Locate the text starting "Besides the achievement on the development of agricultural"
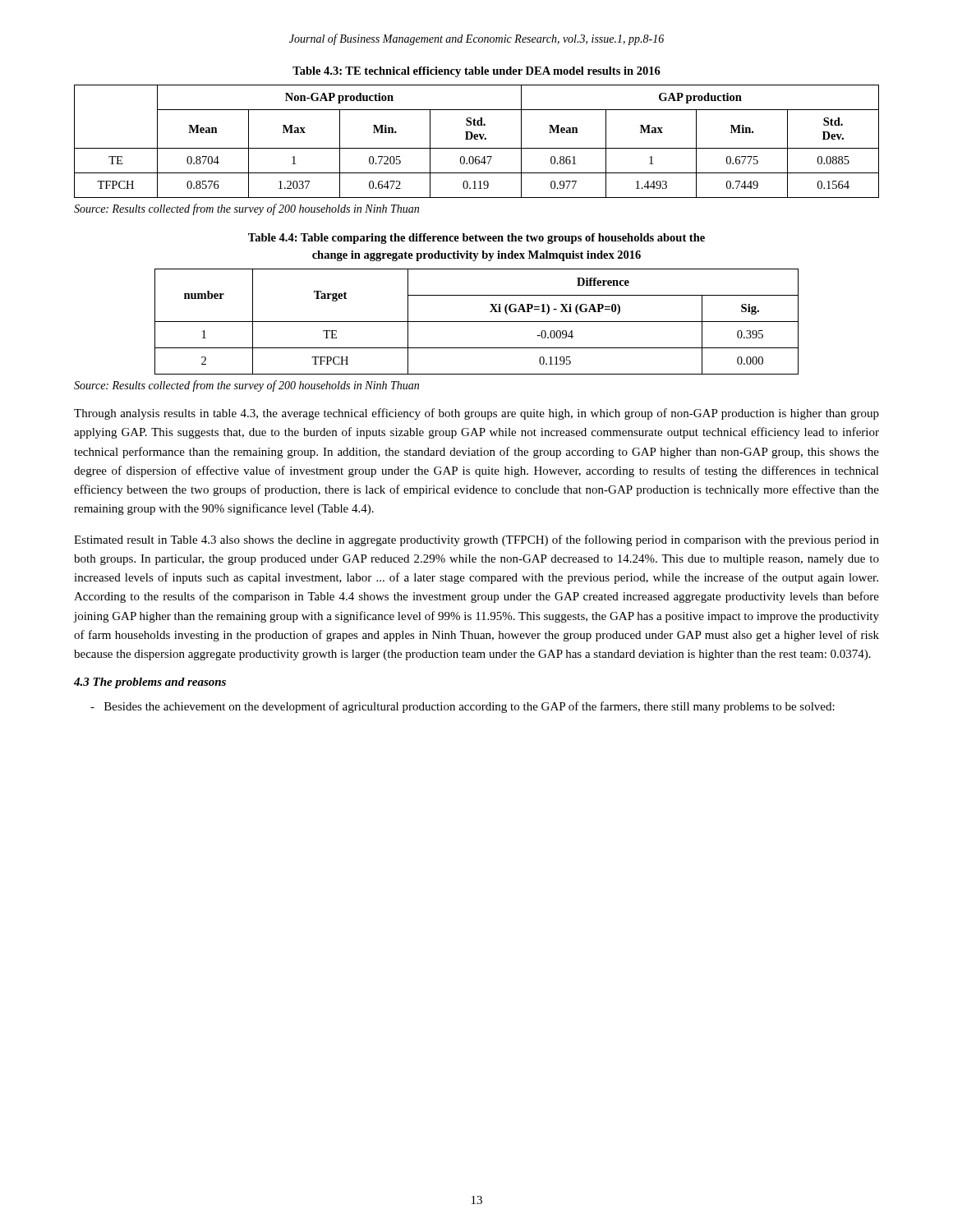This screenshot has width=953, height=1232. (463, 707)
